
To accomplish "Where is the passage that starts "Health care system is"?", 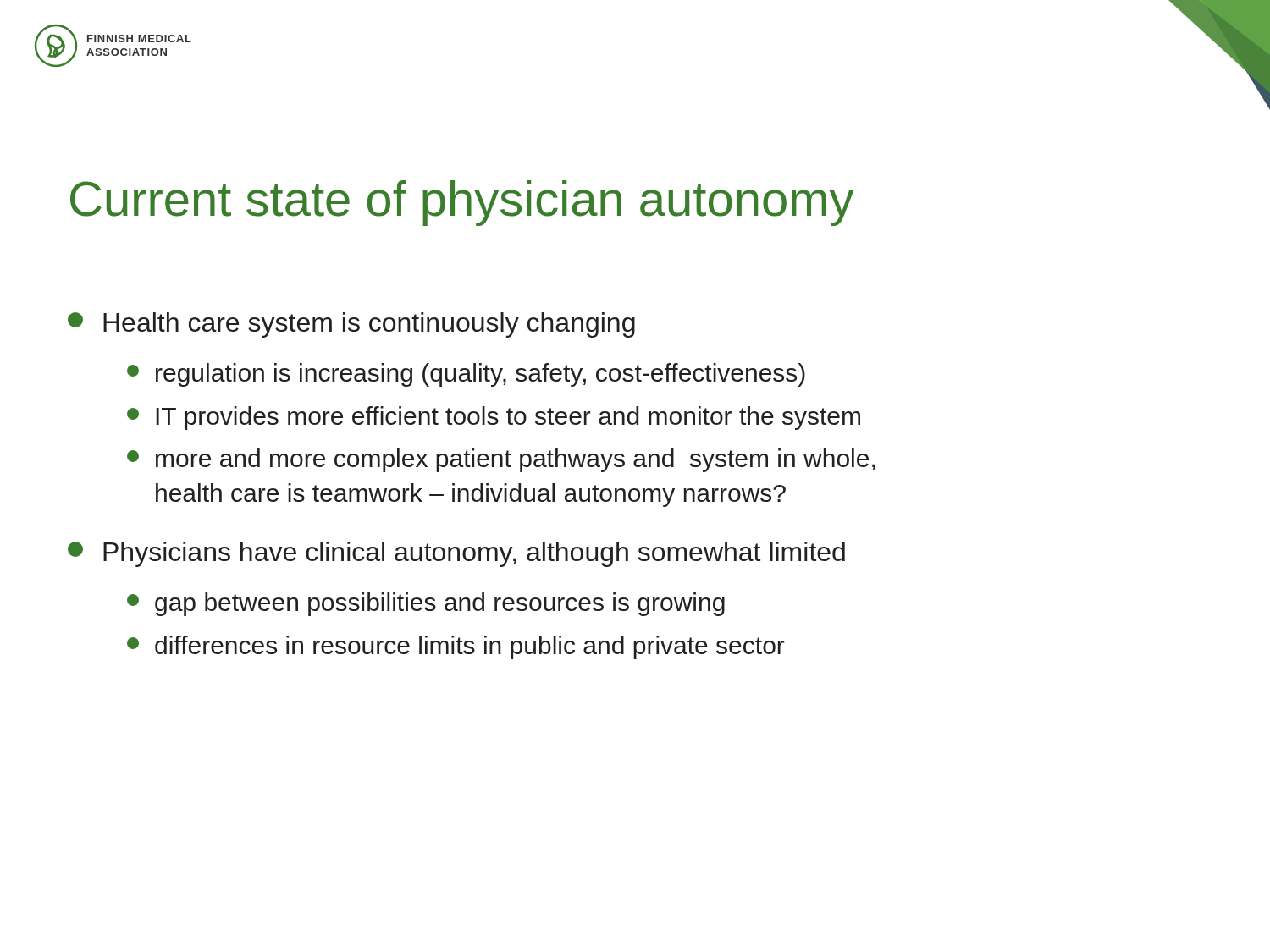I will [635, 323].
